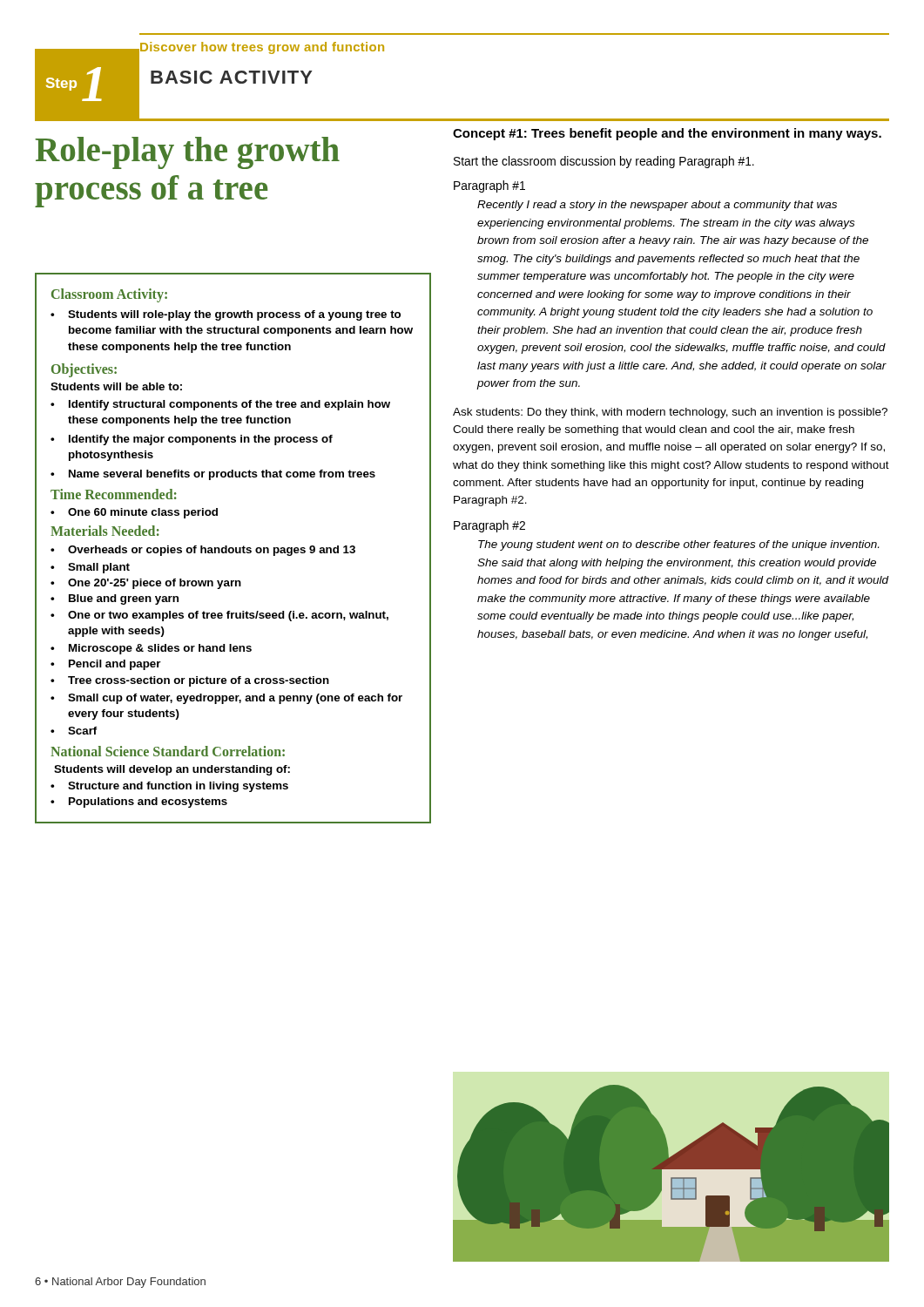Where is the passage that starts "• Tree cross-section or picture of a"?
Image resolution: width=924 pixels, height=1307 pixels.
click(x=190, y=680)
